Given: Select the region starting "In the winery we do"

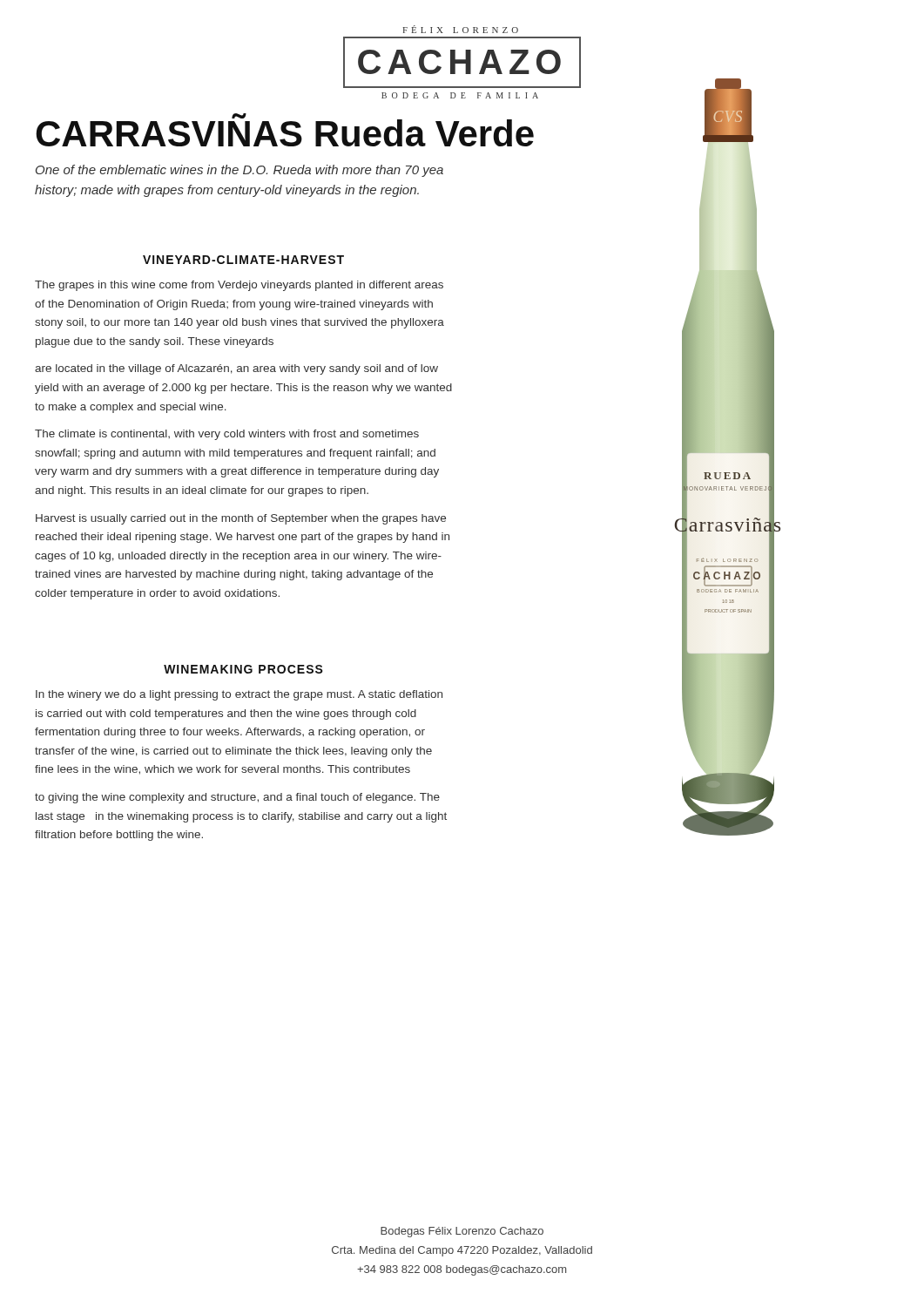Looking at the screenshot, I should point(244,732).
